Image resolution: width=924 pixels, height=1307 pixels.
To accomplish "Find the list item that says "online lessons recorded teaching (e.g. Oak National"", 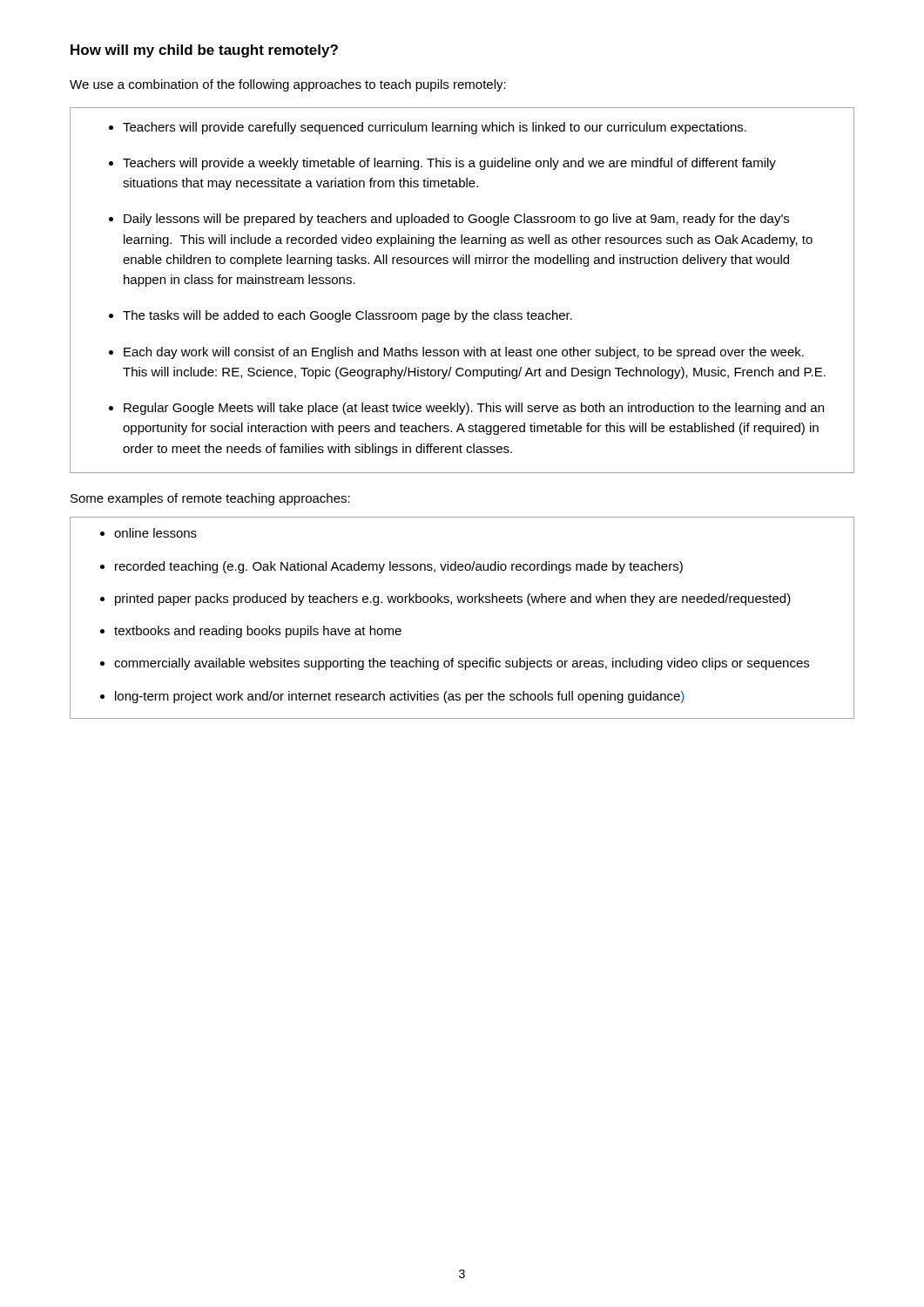I will [462, 614].
